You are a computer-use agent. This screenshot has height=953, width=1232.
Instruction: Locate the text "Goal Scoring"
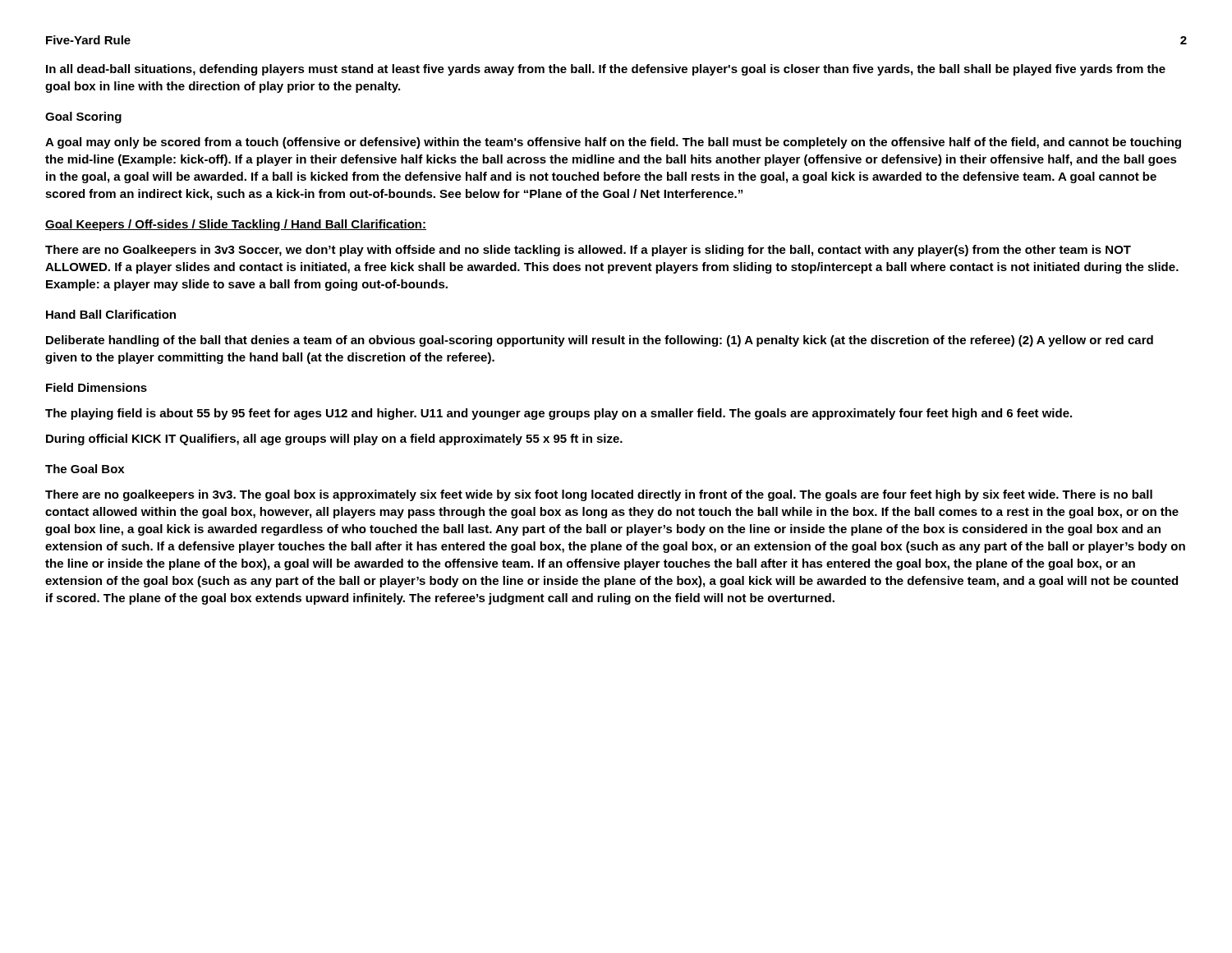click(x=84, y=116)
